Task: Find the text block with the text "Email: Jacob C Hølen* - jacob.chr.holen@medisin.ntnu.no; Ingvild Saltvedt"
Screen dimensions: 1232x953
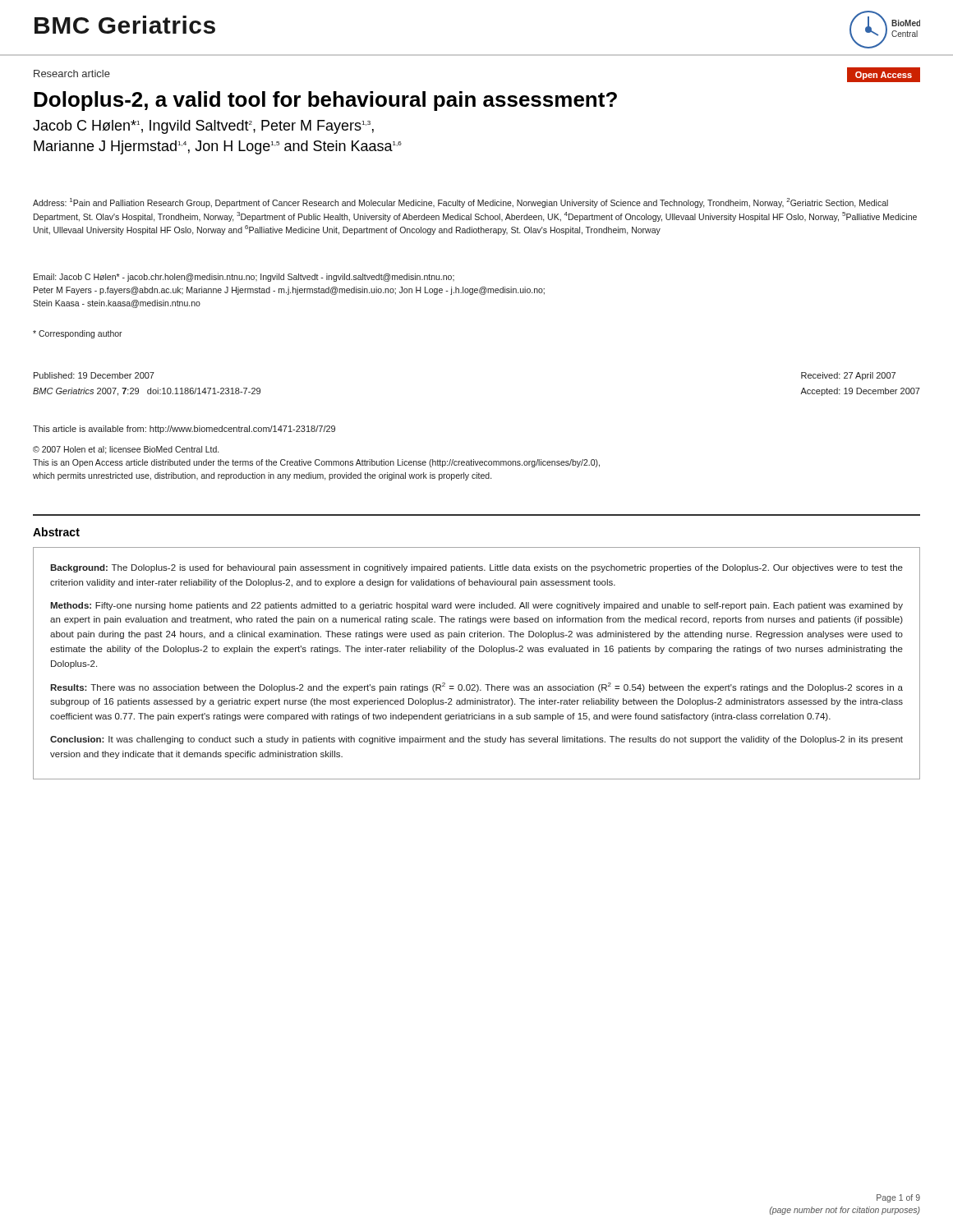Action: [289, 290]
